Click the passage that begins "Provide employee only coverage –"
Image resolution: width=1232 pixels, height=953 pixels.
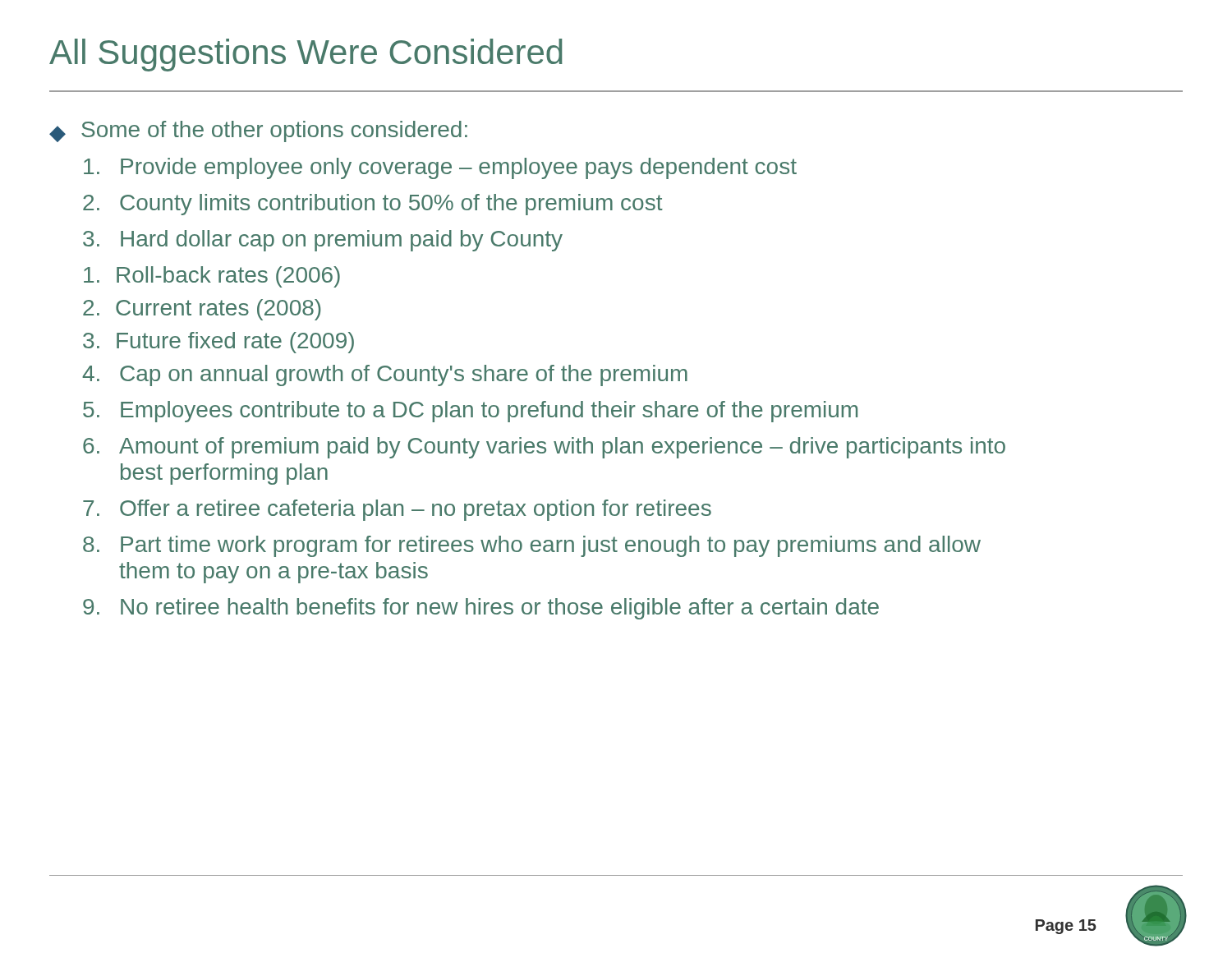tap(632, 167)
